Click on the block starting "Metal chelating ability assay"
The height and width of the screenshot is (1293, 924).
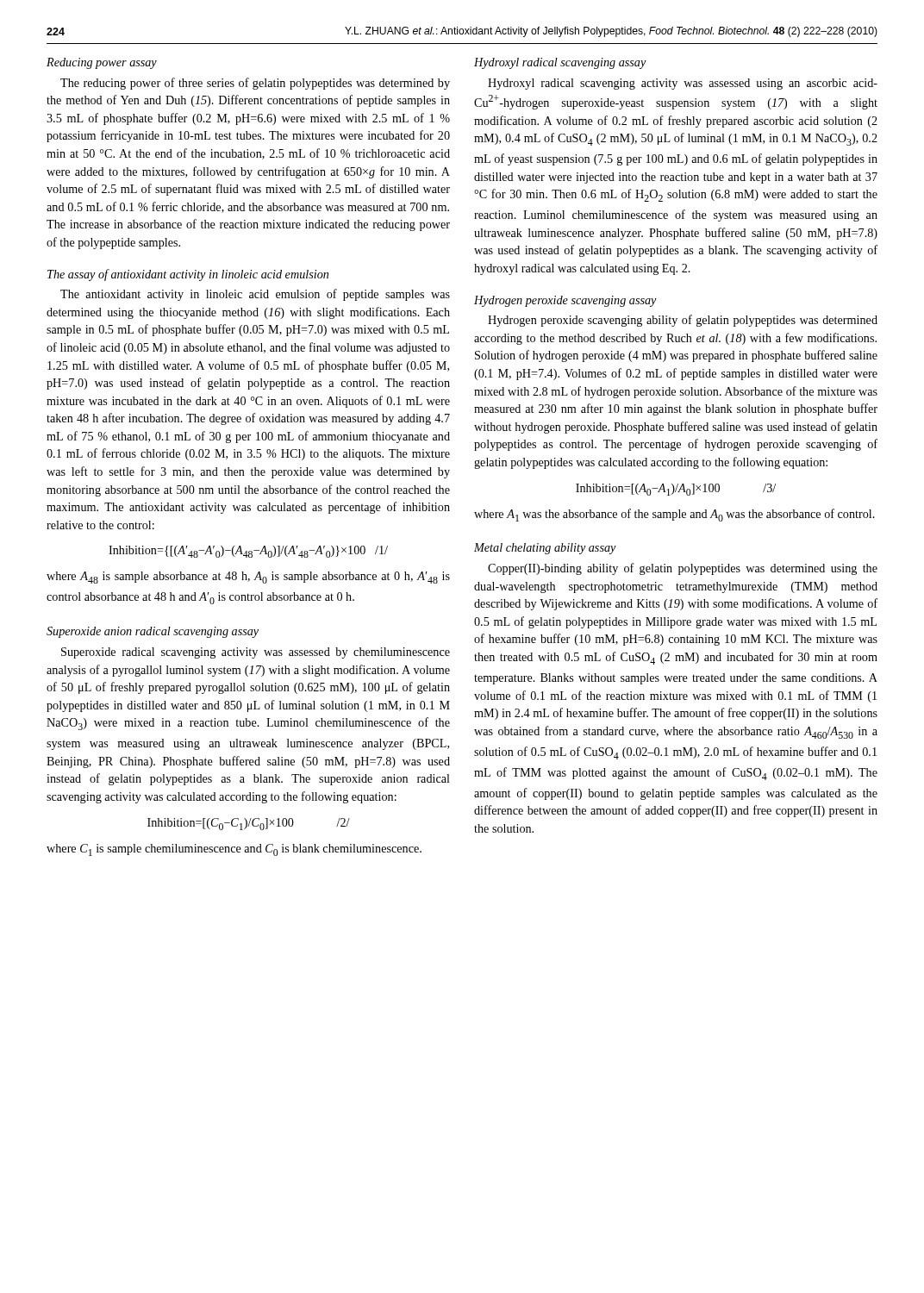[x=545, y=548]
